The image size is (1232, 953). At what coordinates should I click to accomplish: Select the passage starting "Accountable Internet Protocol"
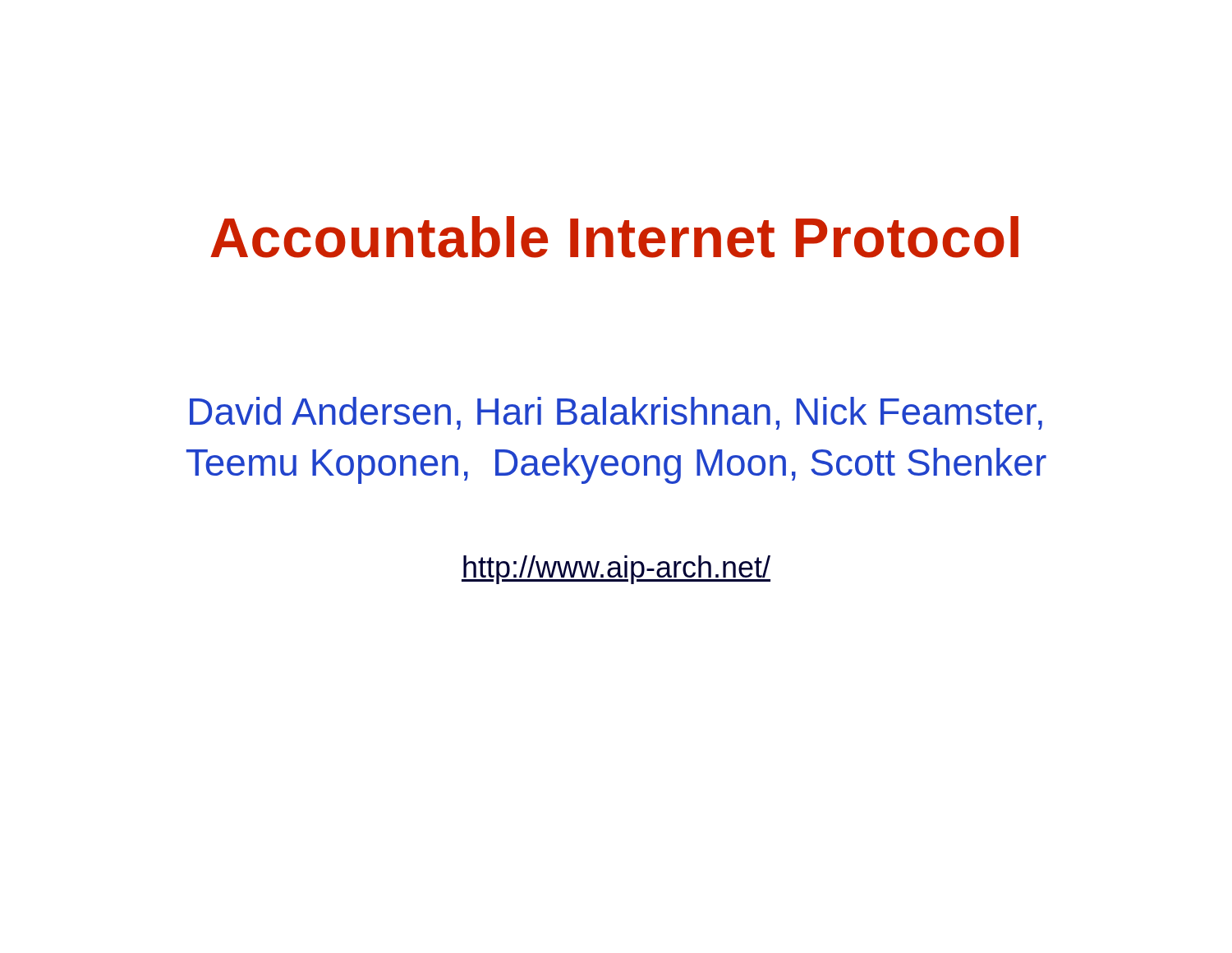coord(616,237)
